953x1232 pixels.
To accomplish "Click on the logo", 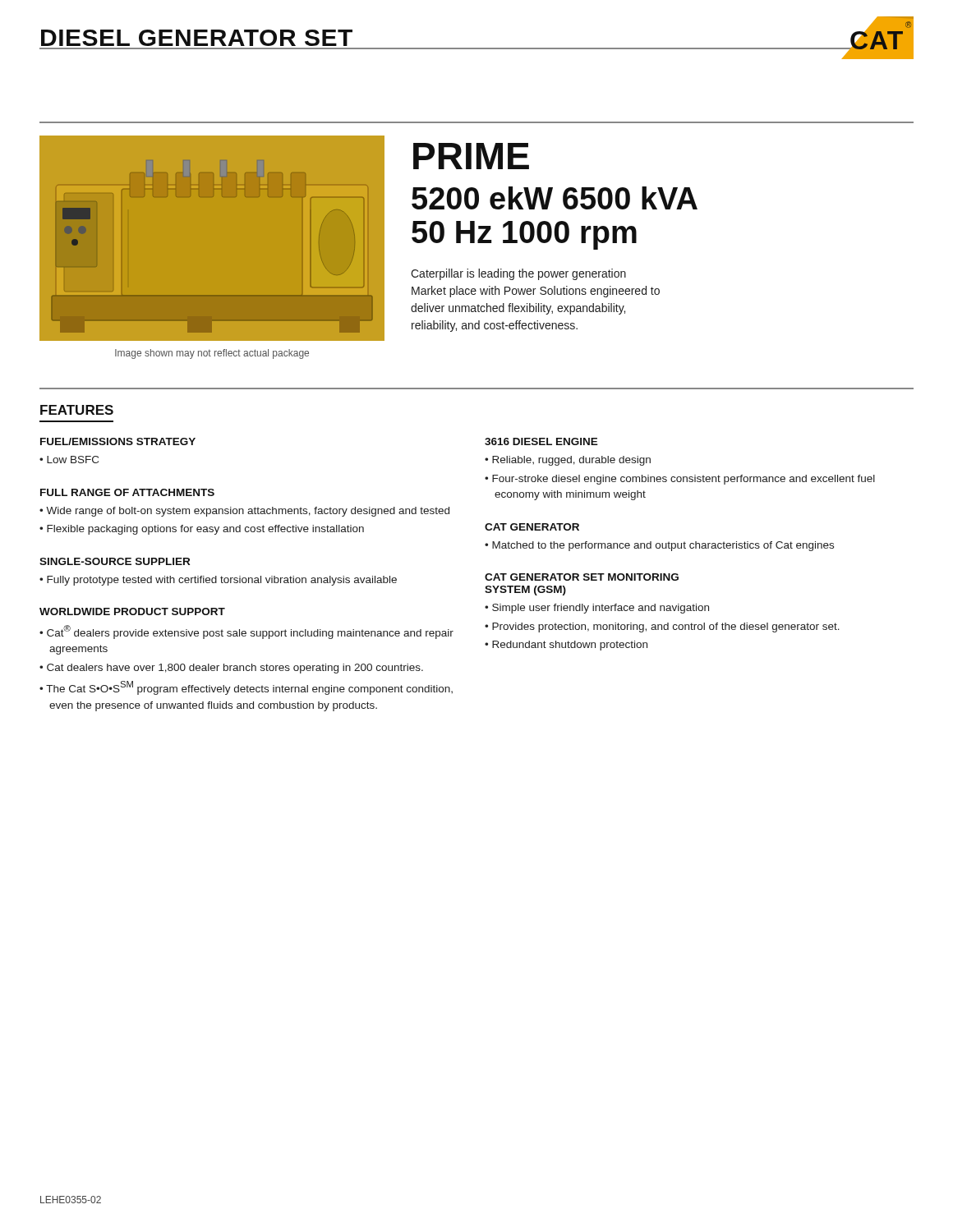I will tap(877, 38).
